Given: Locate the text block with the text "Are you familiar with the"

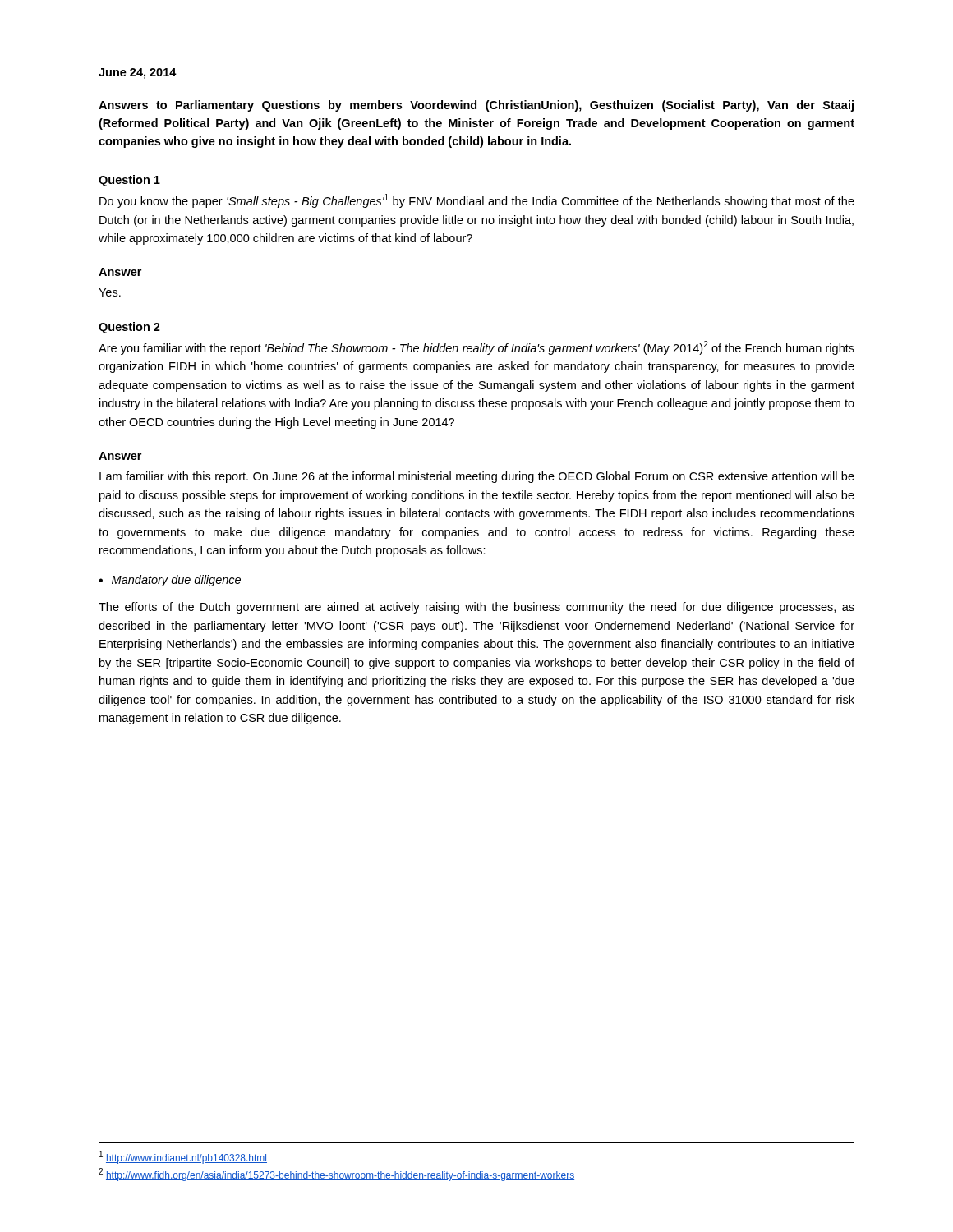Looking at the screenshot, I should (x=476, y=384).
